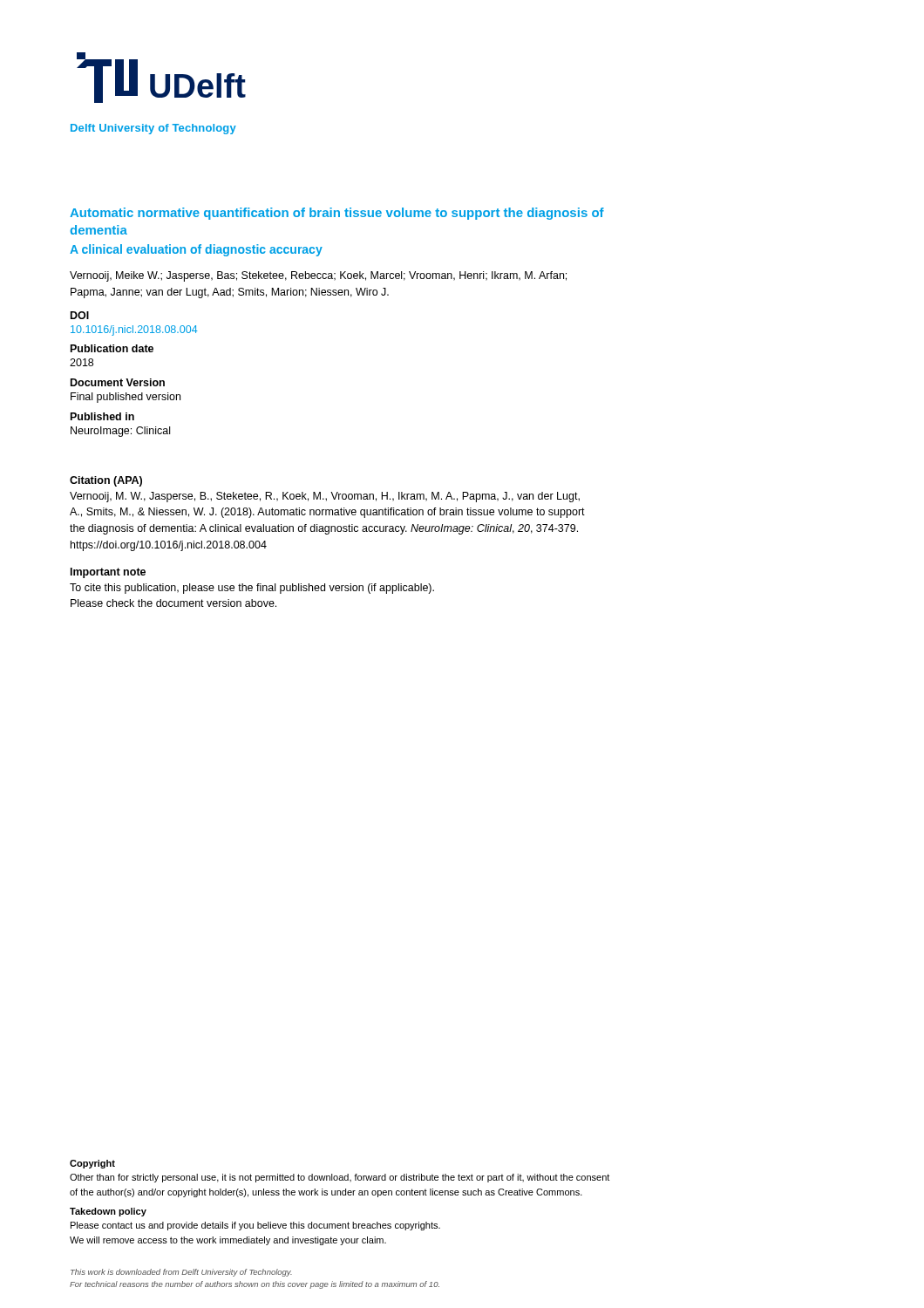Image resolution: width=924 pixels, height=1308 pixels.
Task: Find the section header containing "Takedown policy"
Action: coord(108,1211)
